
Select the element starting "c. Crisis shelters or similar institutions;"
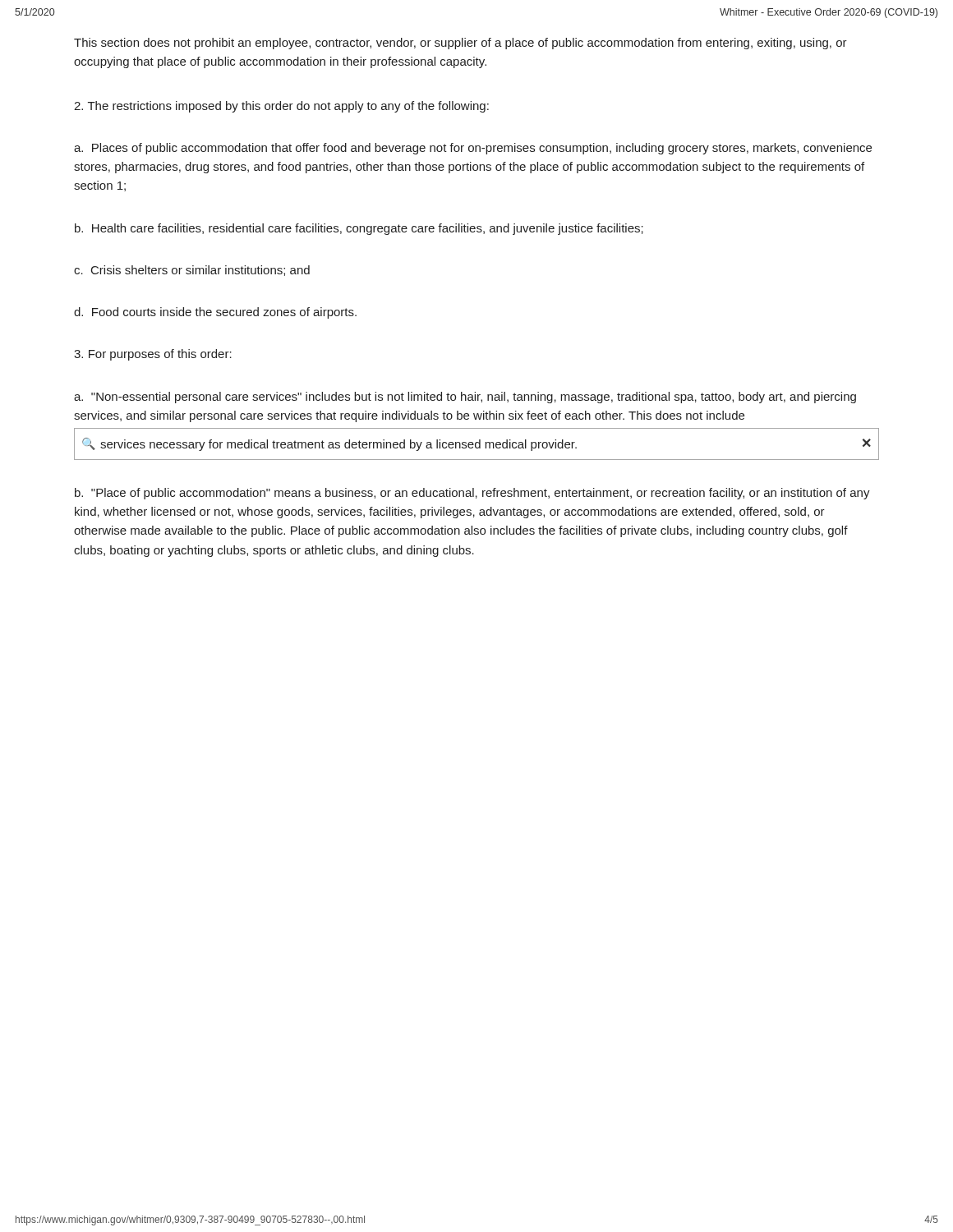[192, 270]
